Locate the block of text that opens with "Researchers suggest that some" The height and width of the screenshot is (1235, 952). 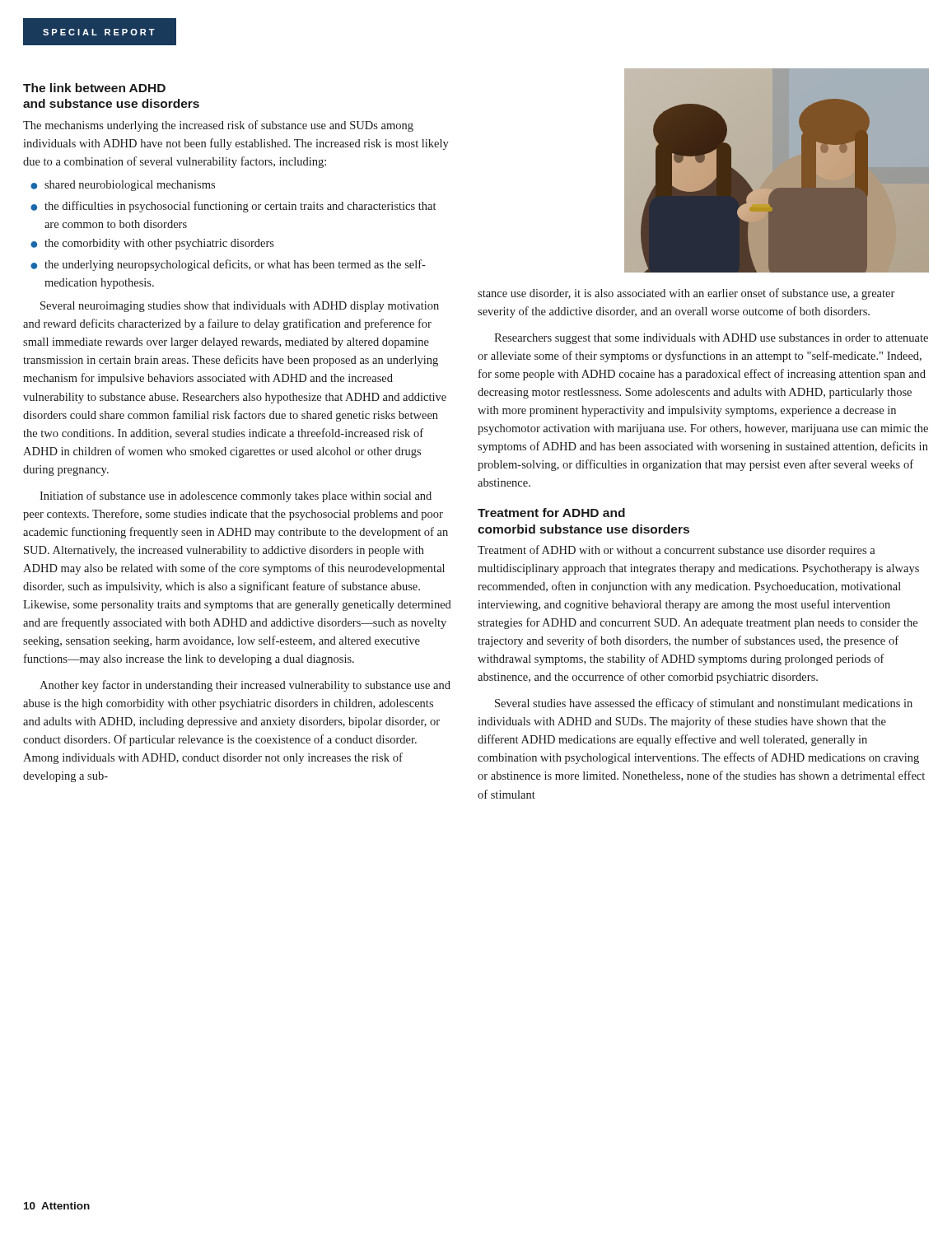pos(703,410)
